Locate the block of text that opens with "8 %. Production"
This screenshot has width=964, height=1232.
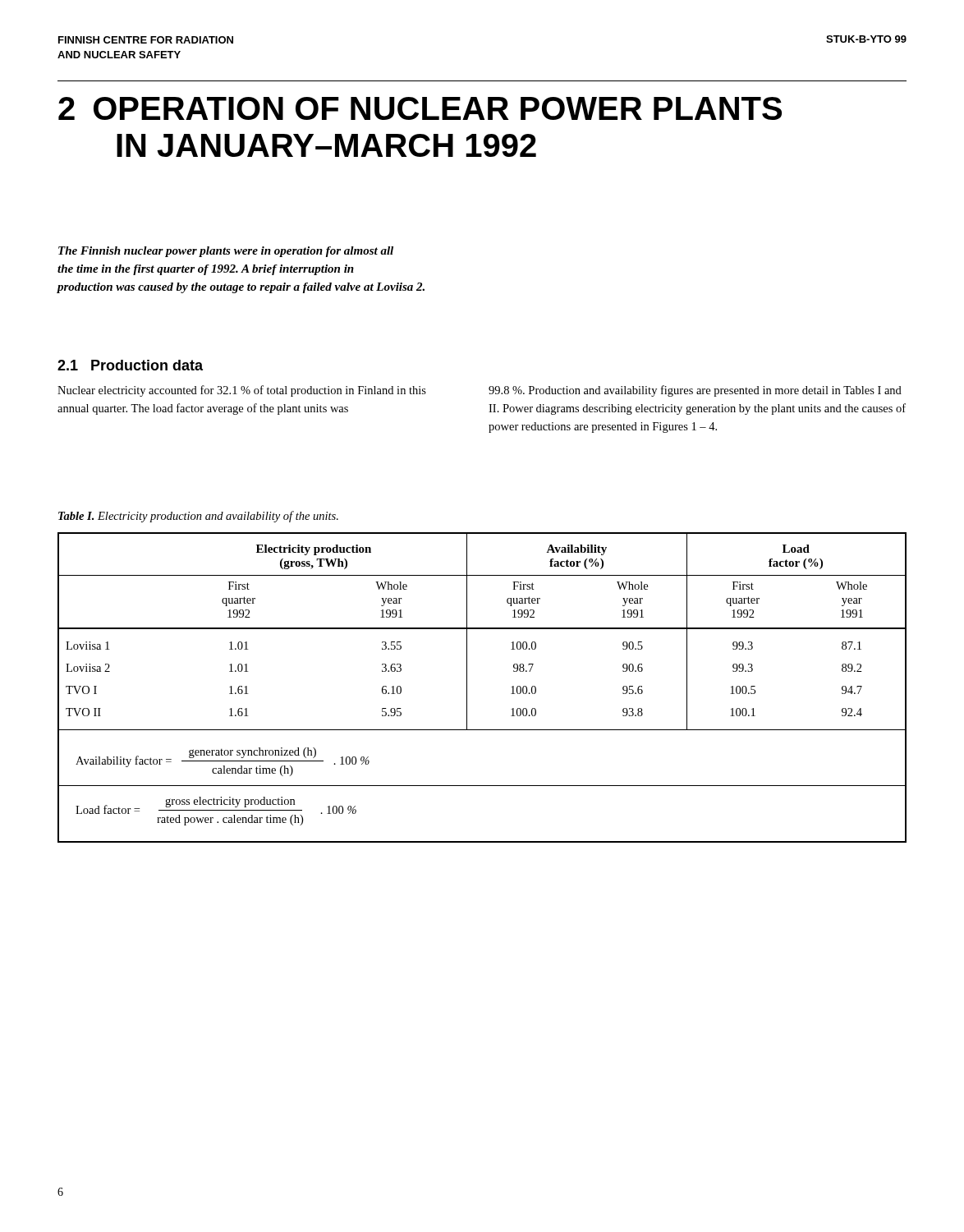697,408
